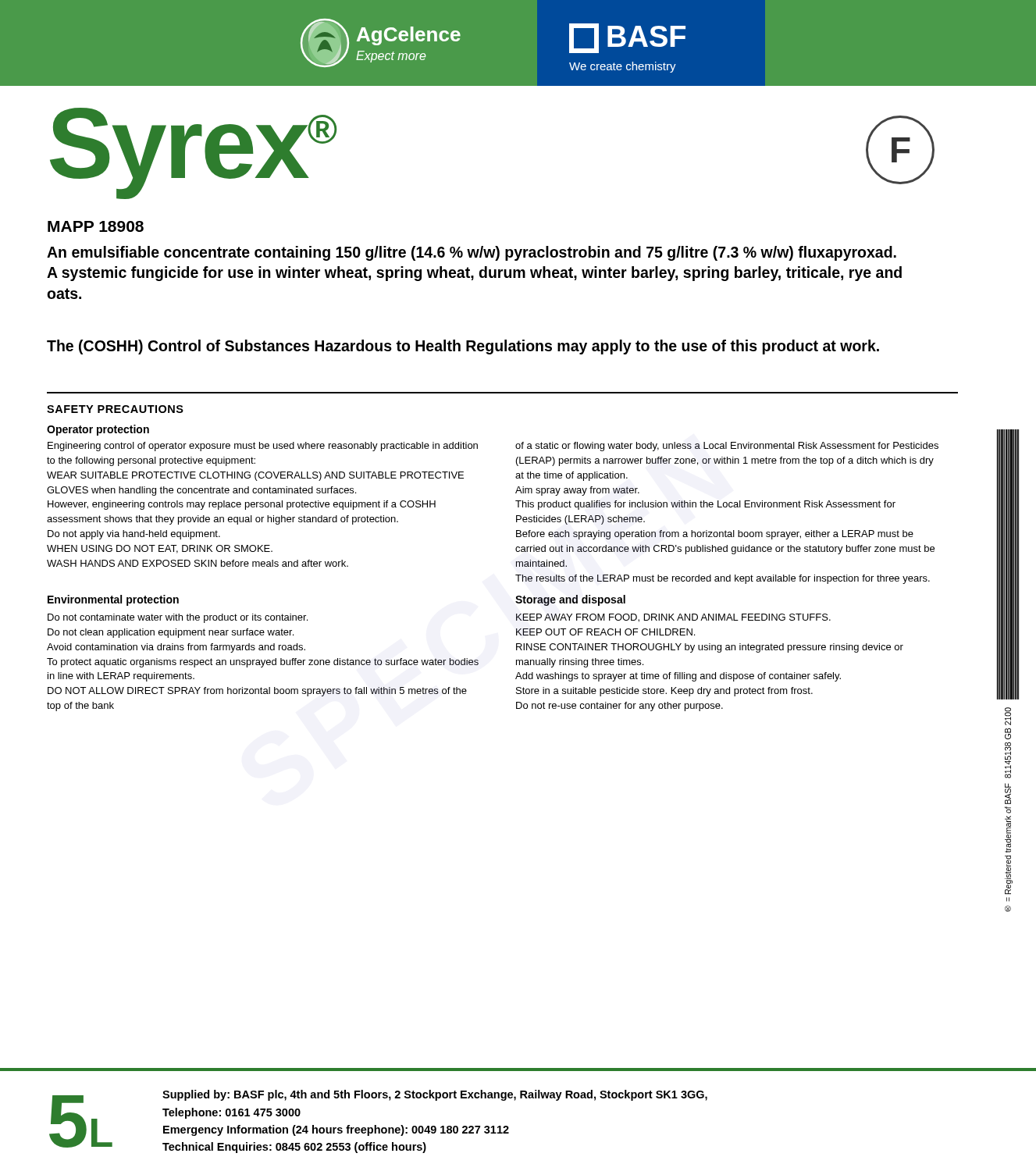Screen dimensions: 1171x1036
Task: Click on the section header that reads "Environmental protection"
Action: coord(113,600)
